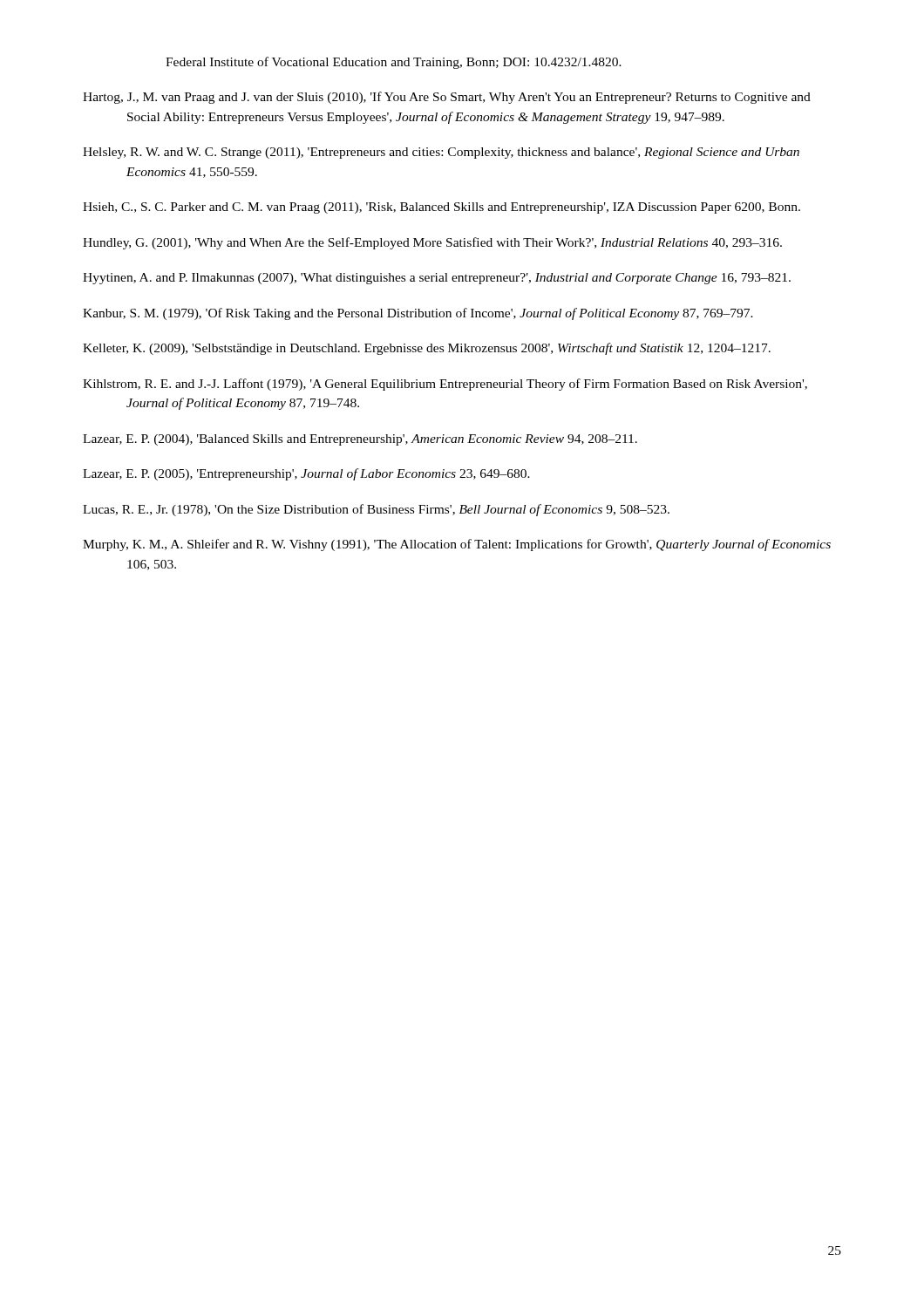Viewport: 924px width, 1308px height.
Task: Find the text starting "Kanbur, S. M."
Action: click(x=418, y=312)
